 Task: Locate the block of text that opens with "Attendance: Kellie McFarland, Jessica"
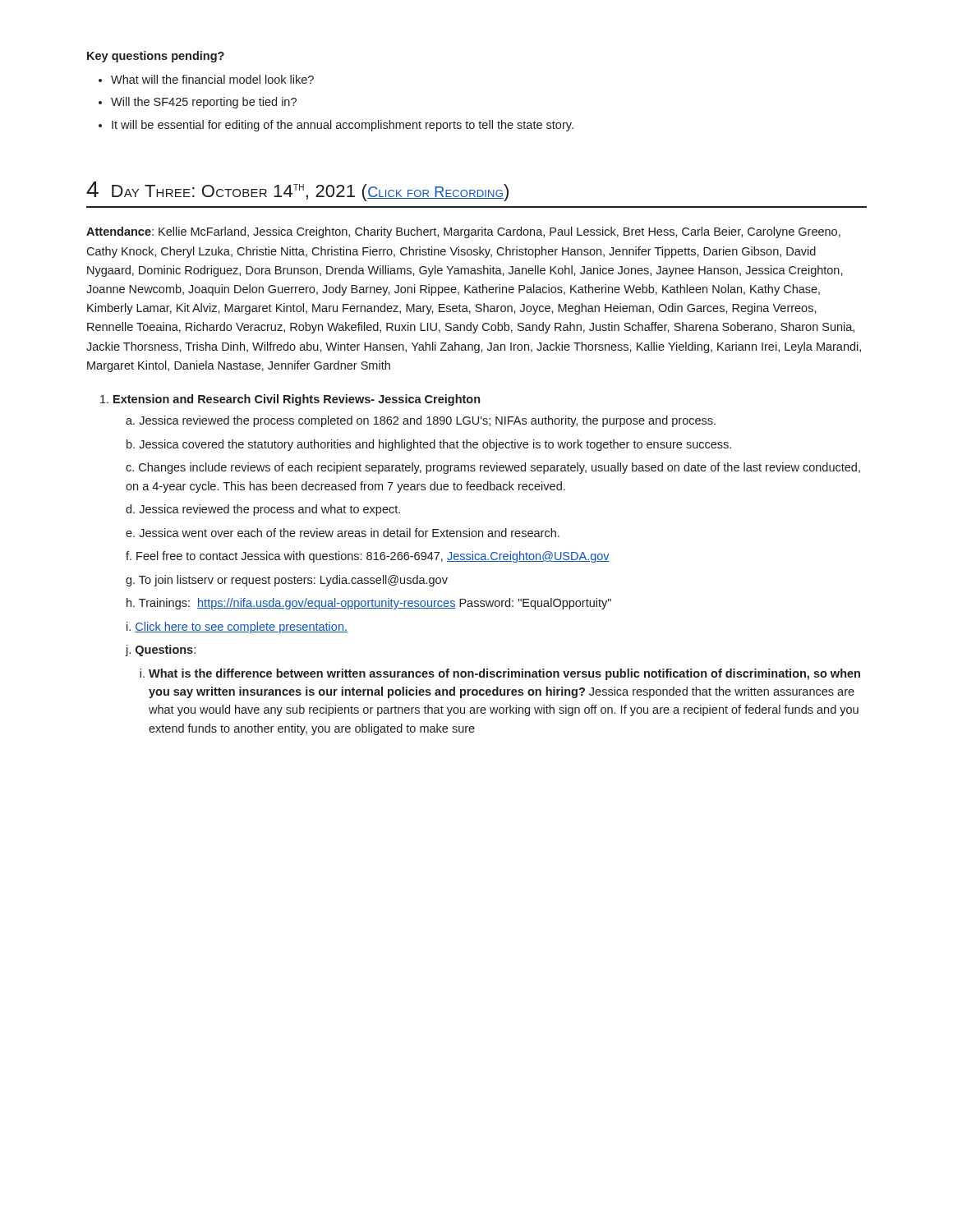[x=474, y=299]
